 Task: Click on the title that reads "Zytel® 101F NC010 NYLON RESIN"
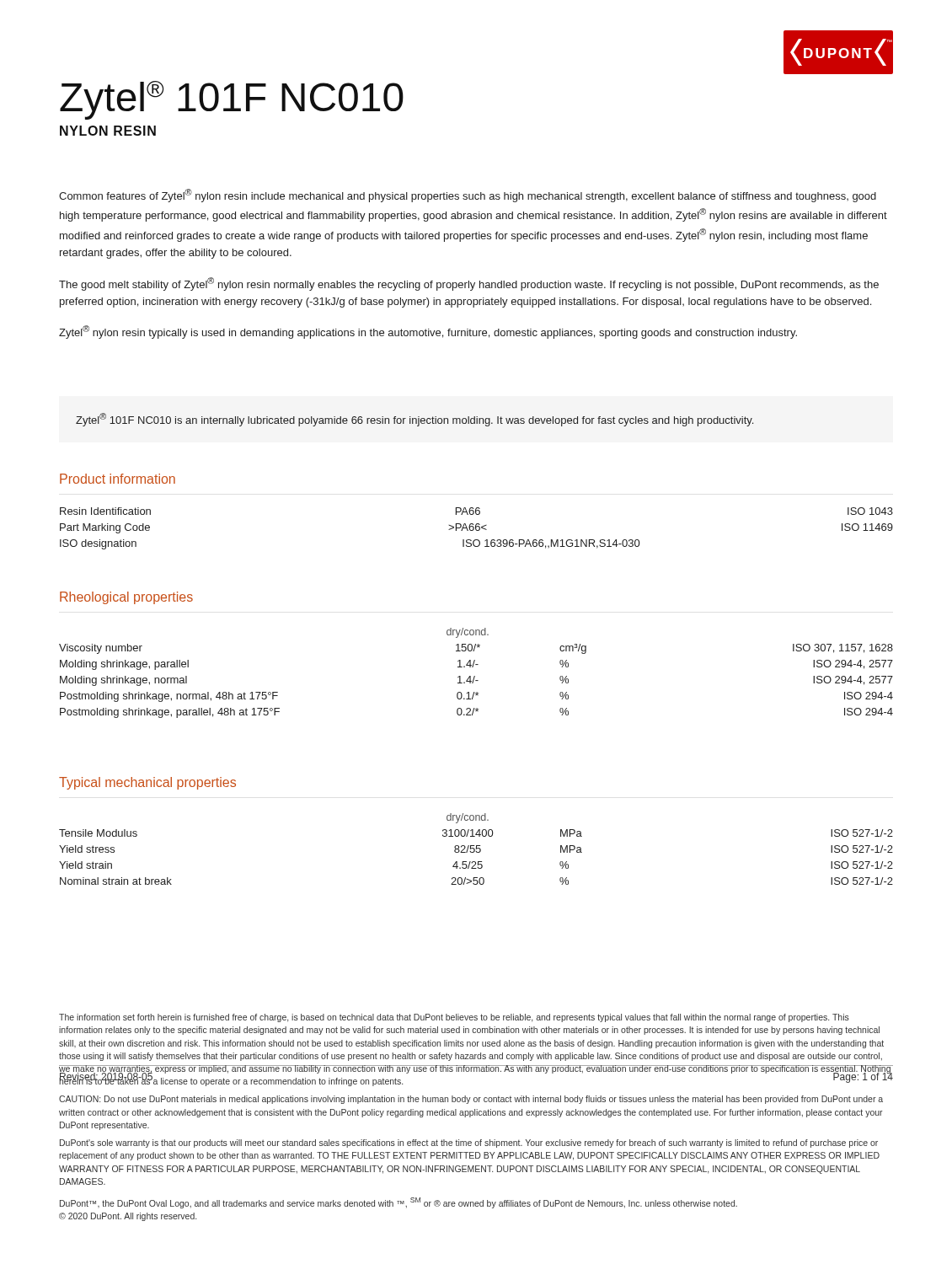pos(232,107)
